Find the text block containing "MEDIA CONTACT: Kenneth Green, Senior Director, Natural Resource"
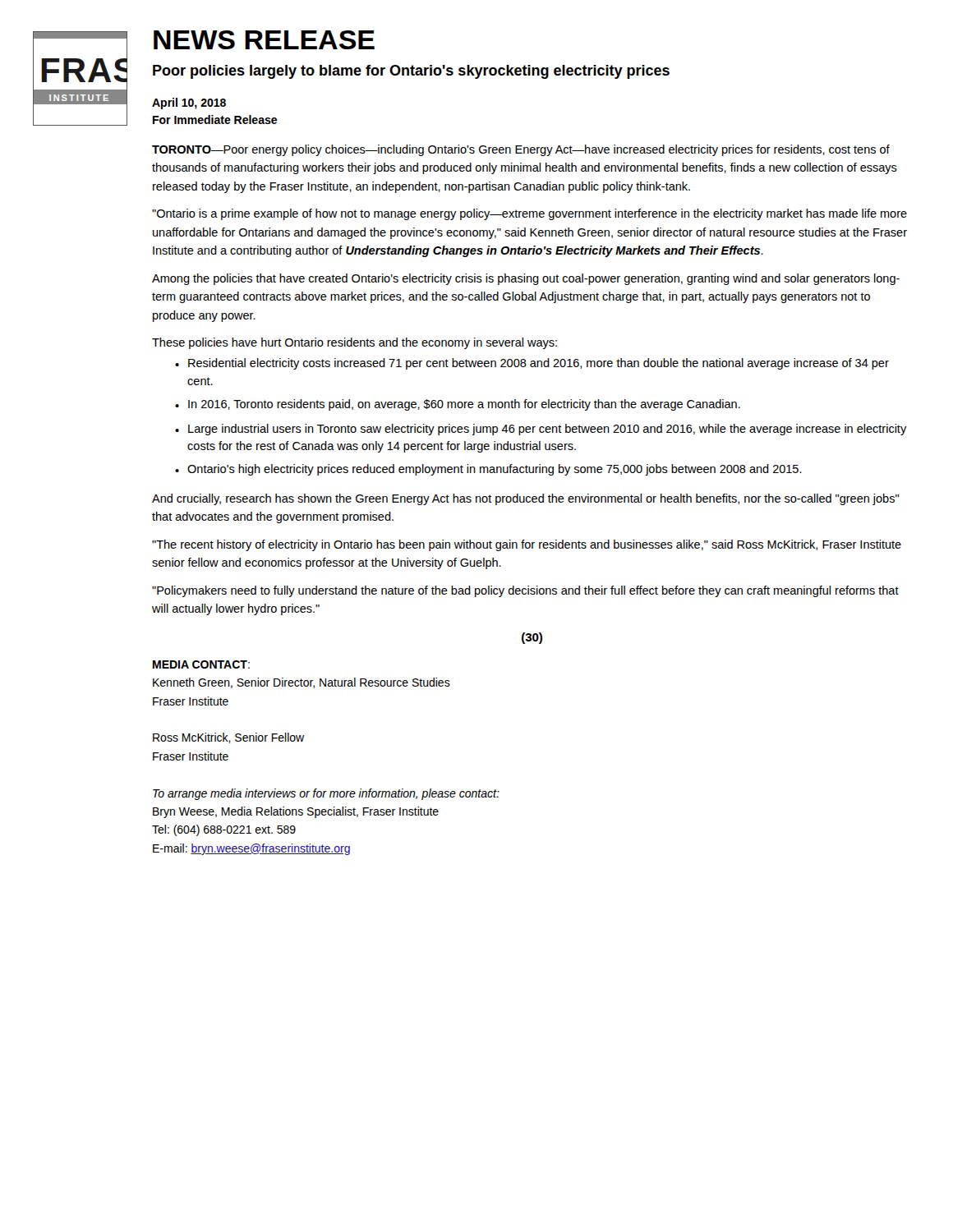 (201, 664)
